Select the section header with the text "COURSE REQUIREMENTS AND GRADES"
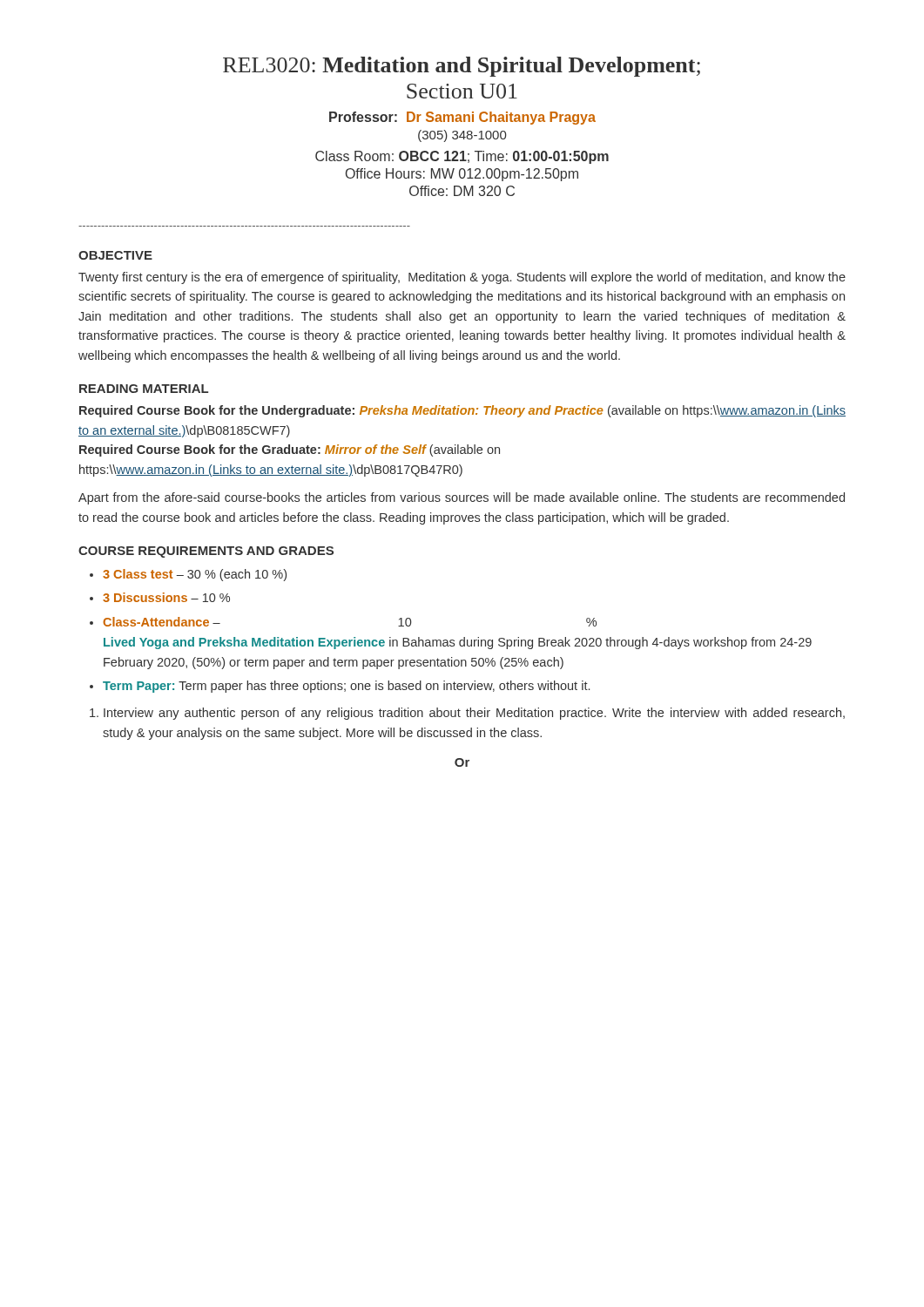 coord(206,550)
